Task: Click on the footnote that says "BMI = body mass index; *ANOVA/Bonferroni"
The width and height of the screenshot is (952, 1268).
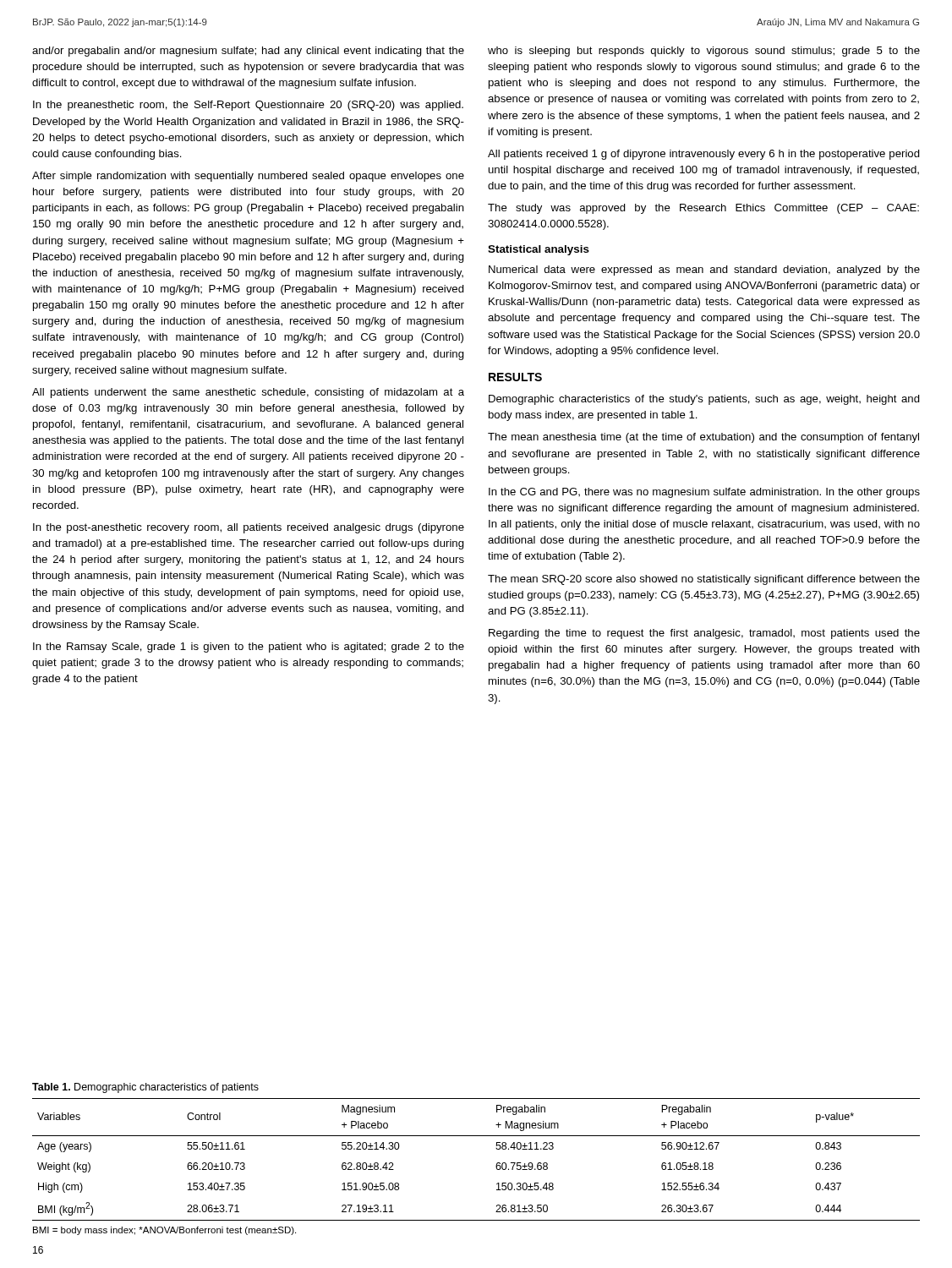Action: point(165,1230)
